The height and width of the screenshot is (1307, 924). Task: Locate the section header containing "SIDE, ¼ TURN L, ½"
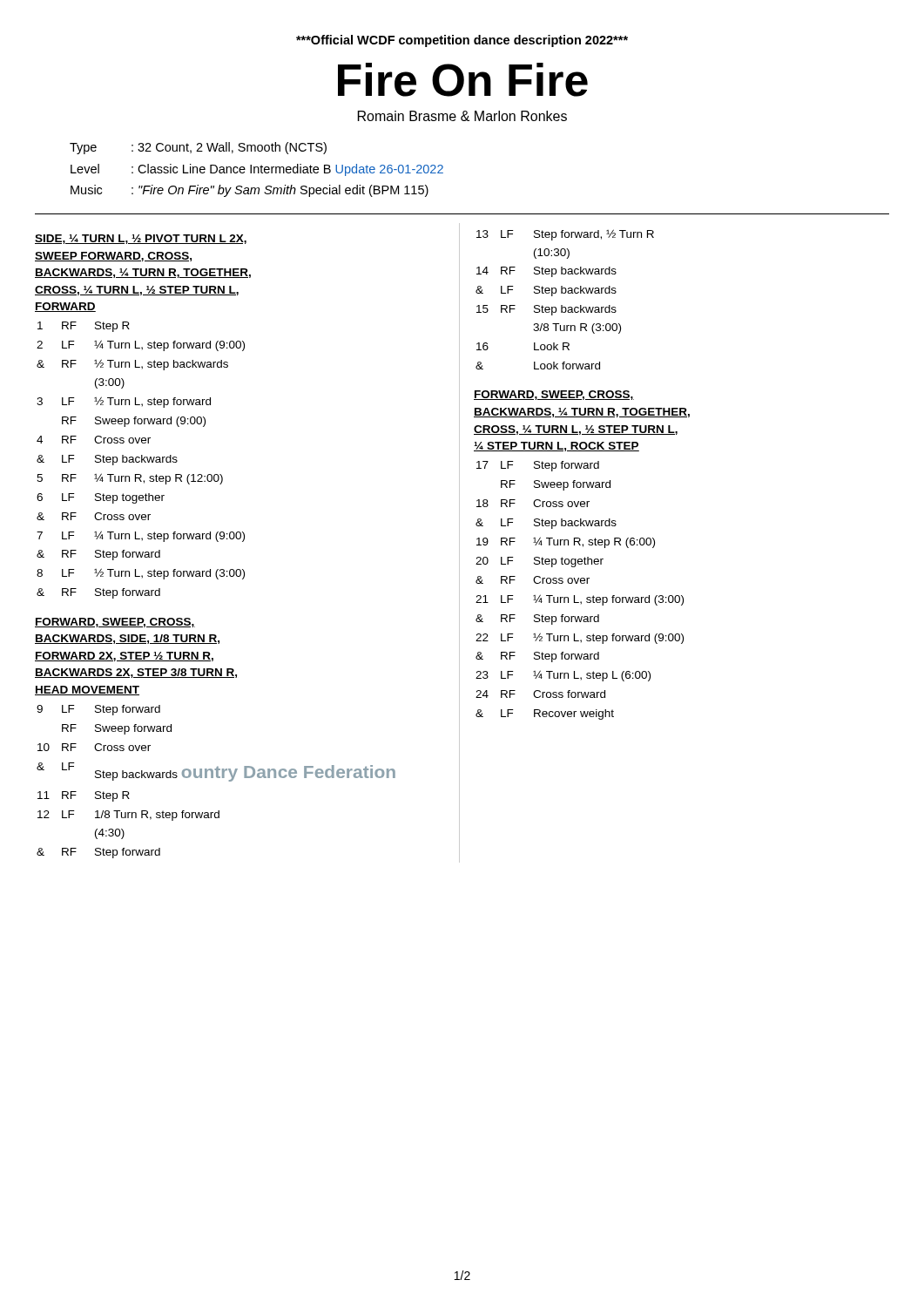click(x=243, y=273)
